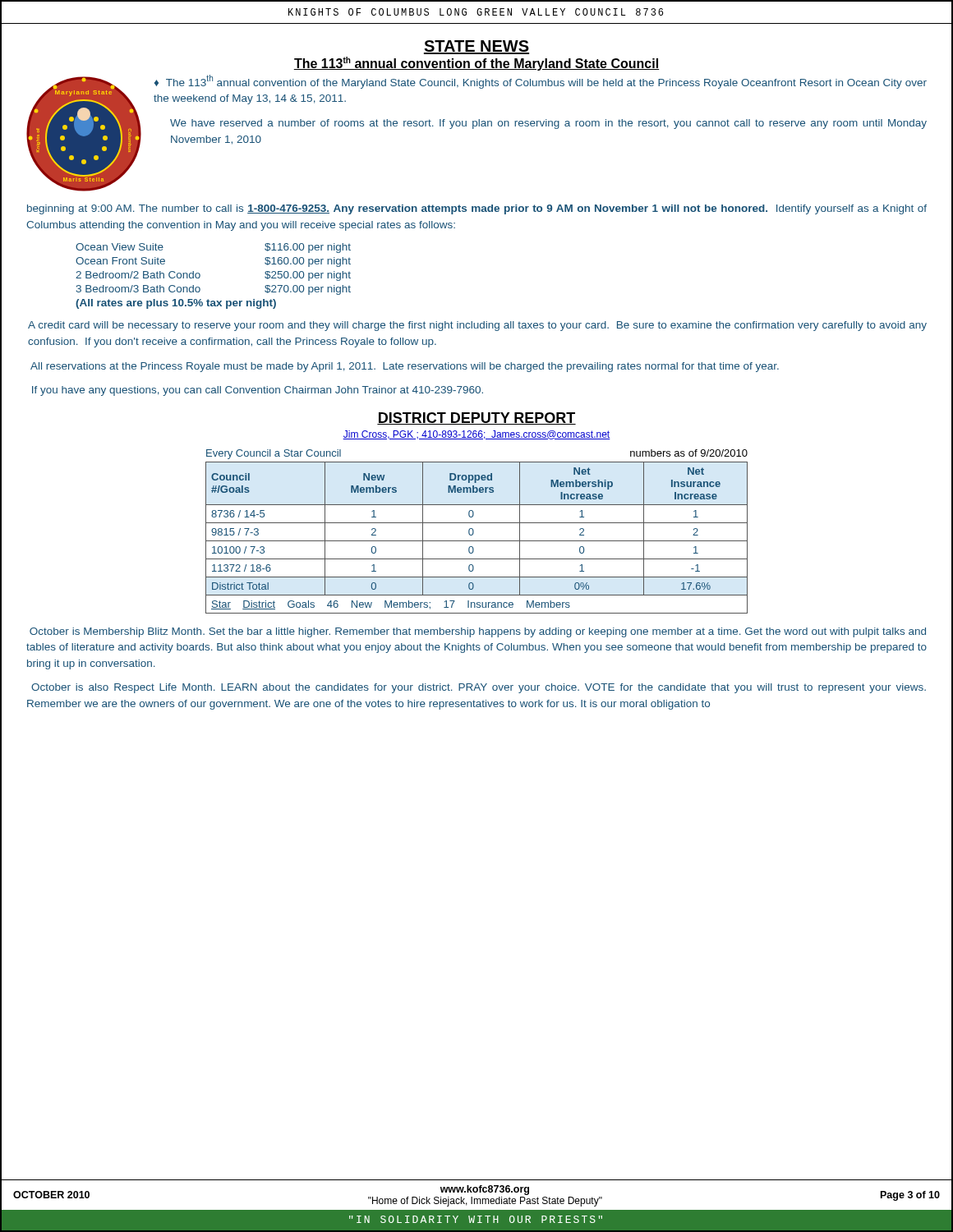Find the text block that reads "If you have any questions, you can"

pyautogui.click(x=256, y=390)
